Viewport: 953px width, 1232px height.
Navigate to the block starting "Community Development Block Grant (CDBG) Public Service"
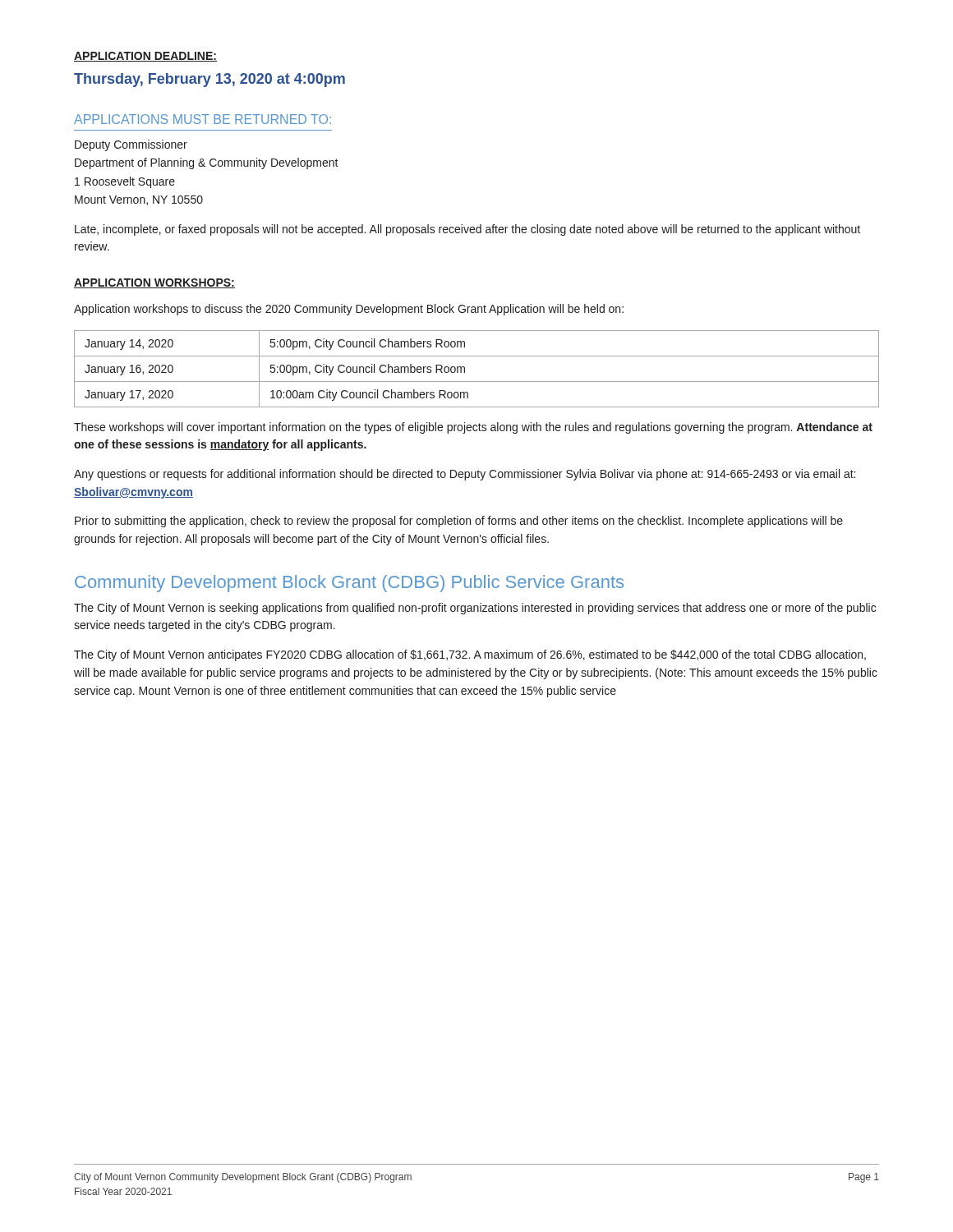[x=476, y=582]
